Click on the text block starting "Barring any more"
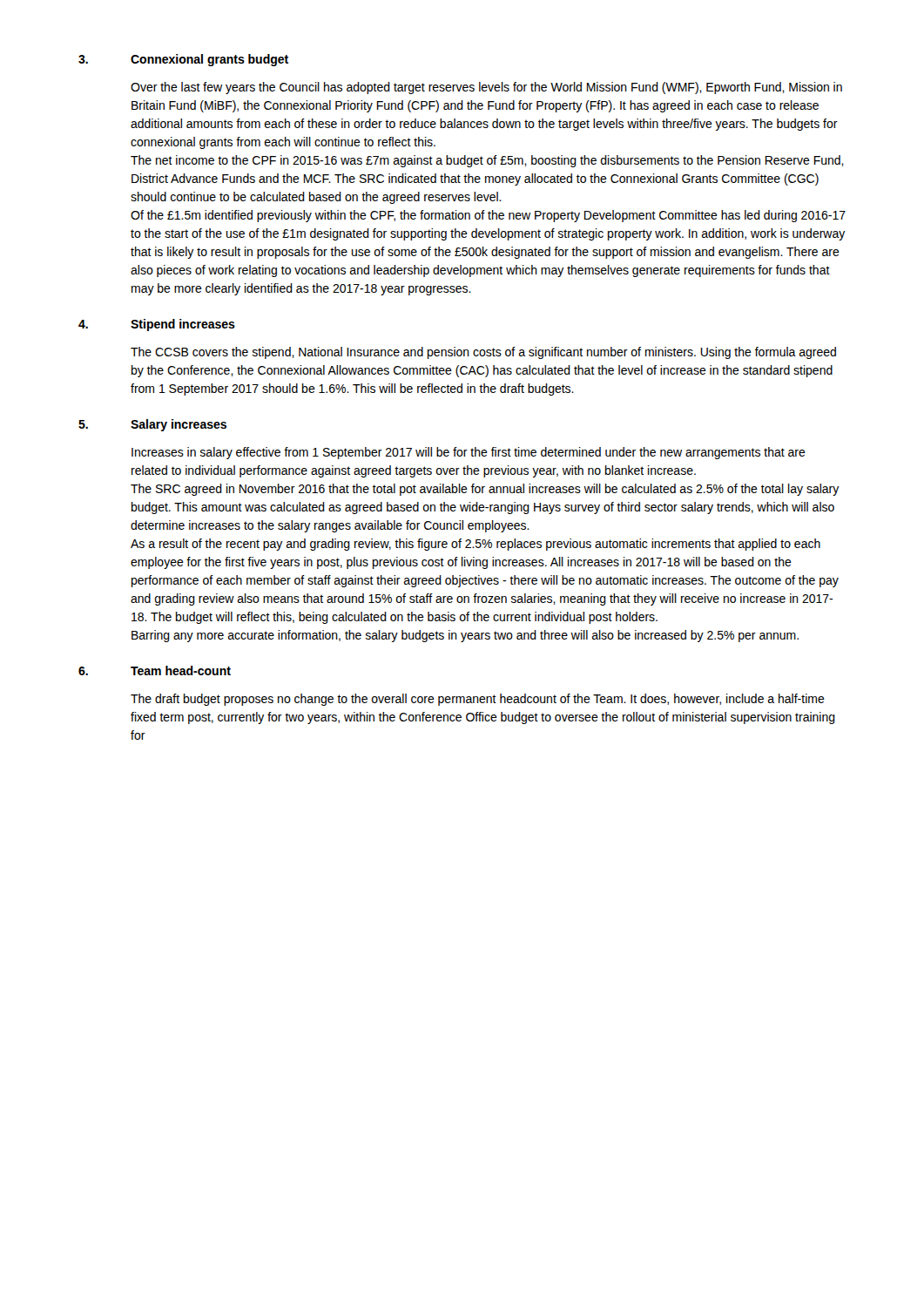The height and width of the screenshot is (1307, 924). pos(488,636)
